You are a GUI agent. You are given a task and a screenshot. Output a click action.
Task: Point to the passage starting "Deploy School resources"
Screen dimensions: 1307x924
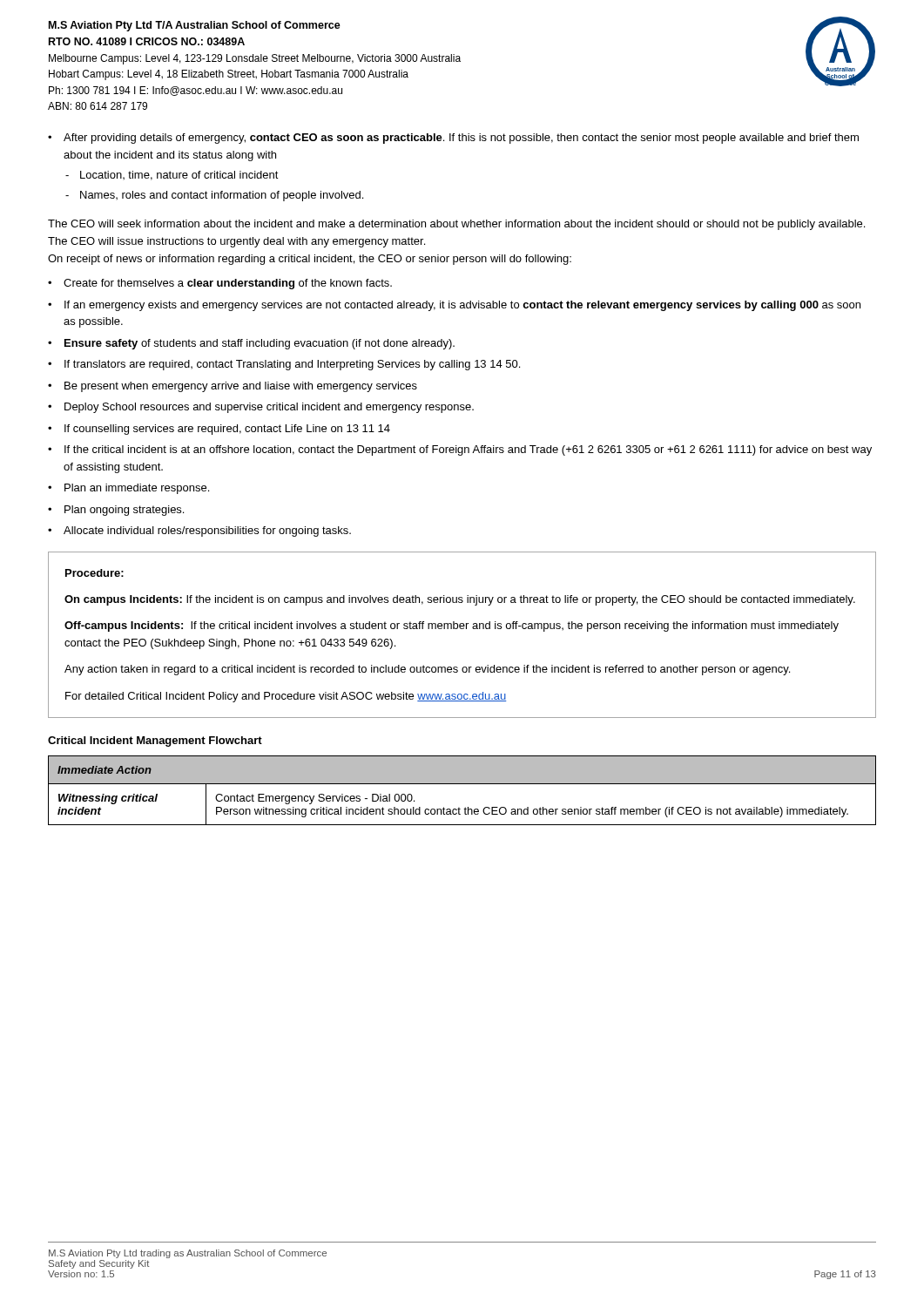pos(269,407)
